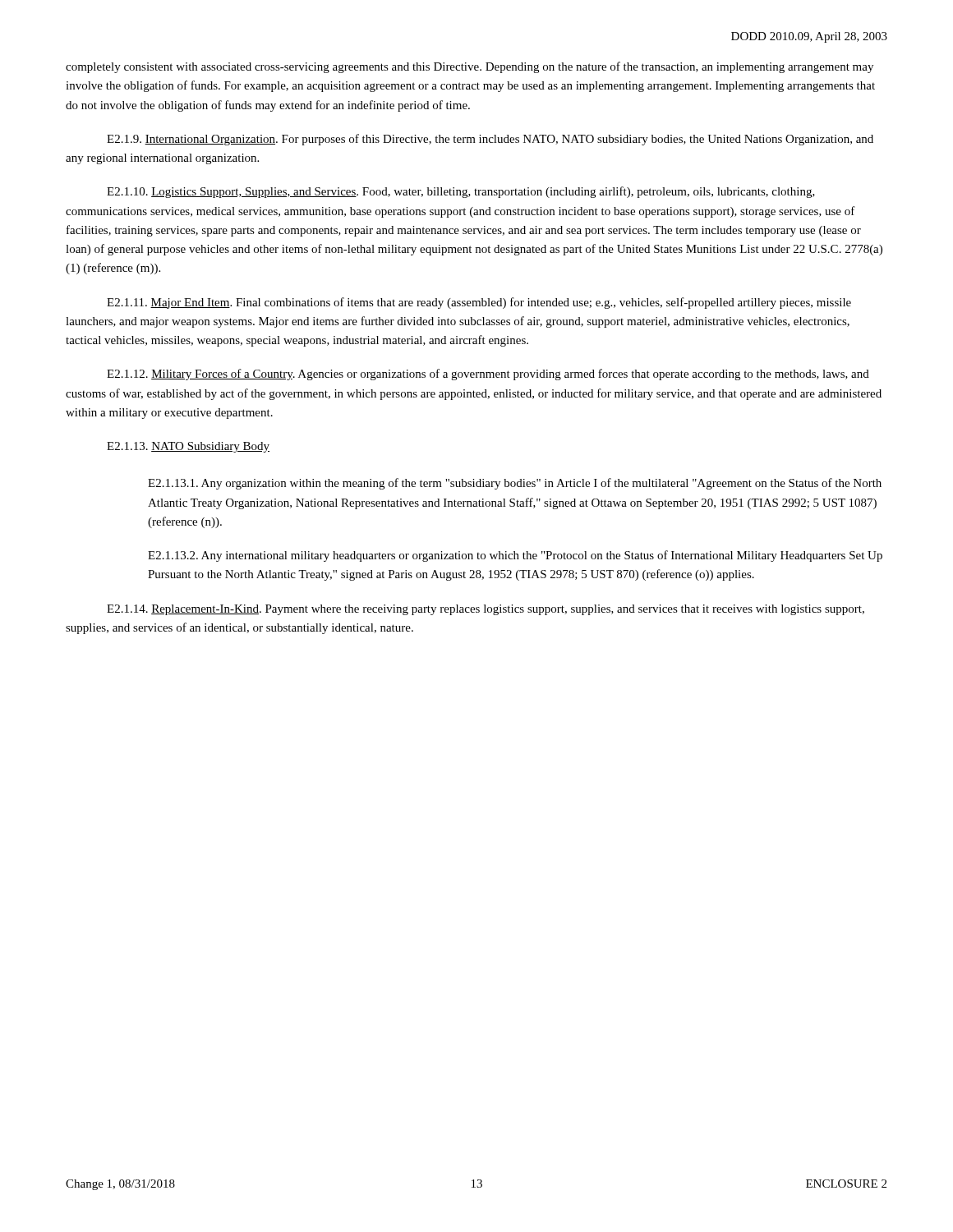
Task: Select the region starting "E2.1.13. NATO Subsidiary Body"
Action: point(188,446)
